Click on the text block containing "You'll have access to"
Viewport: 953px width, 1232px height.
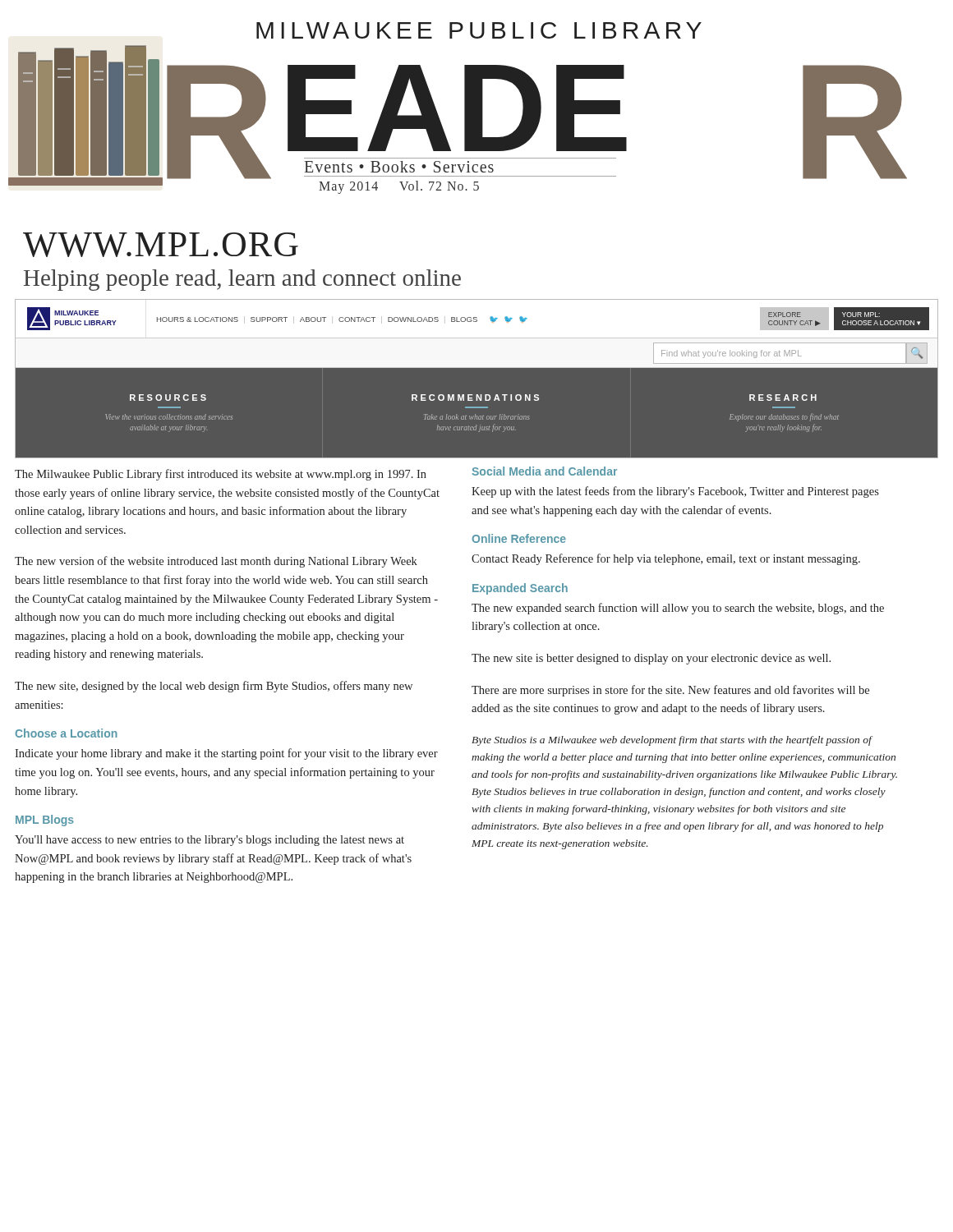point(213,858)
